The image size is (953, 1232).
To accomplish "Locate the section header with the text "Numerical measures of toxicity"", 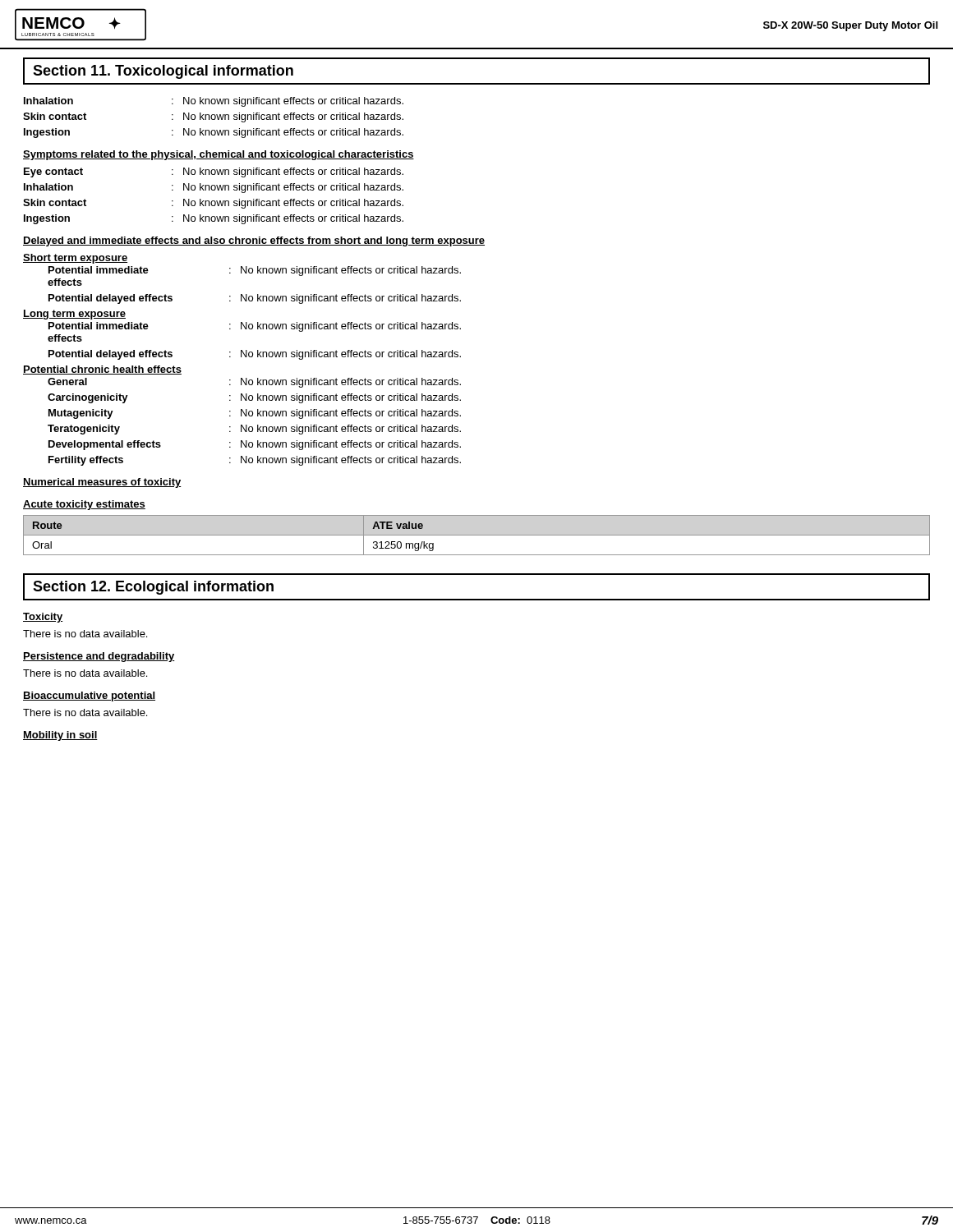I will (x=102, y=483).
